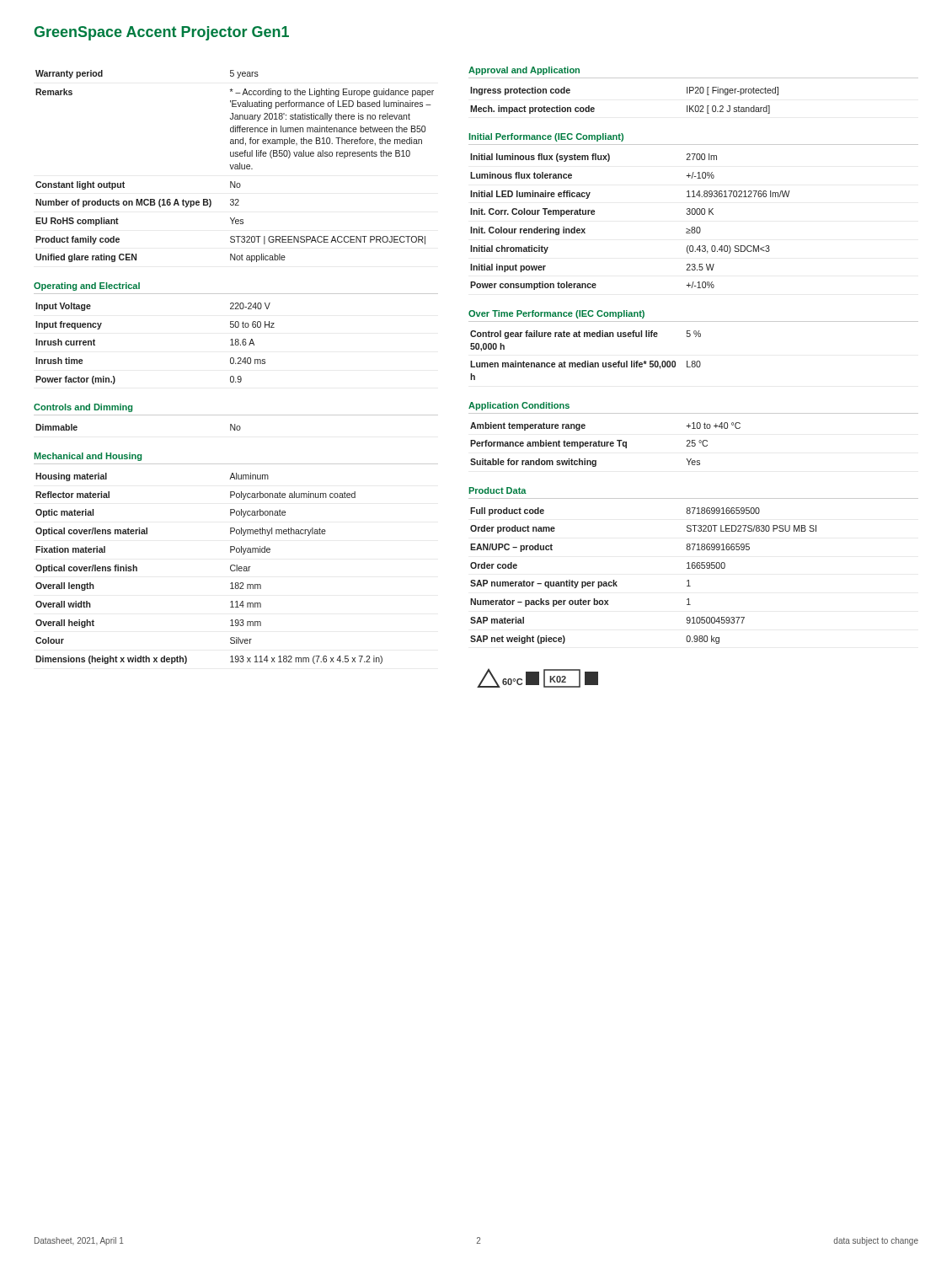The image size is (952, 1264).
Task: Locate the table with the text "182 mm"
Action: pyautogui.click(x=236, y=568)
